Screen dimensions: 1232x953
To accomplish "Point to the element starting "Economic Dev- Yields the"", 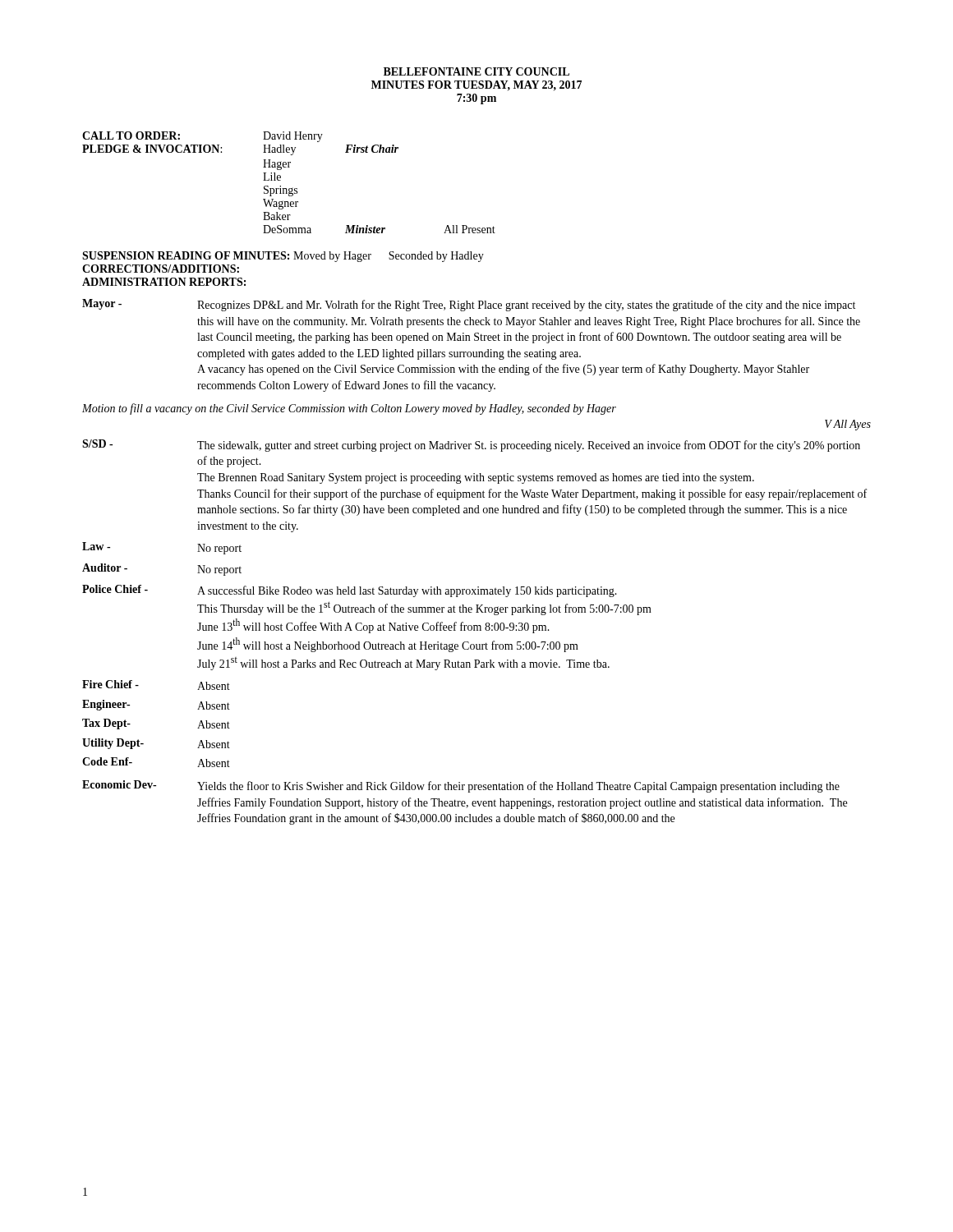I will (476, 803).
